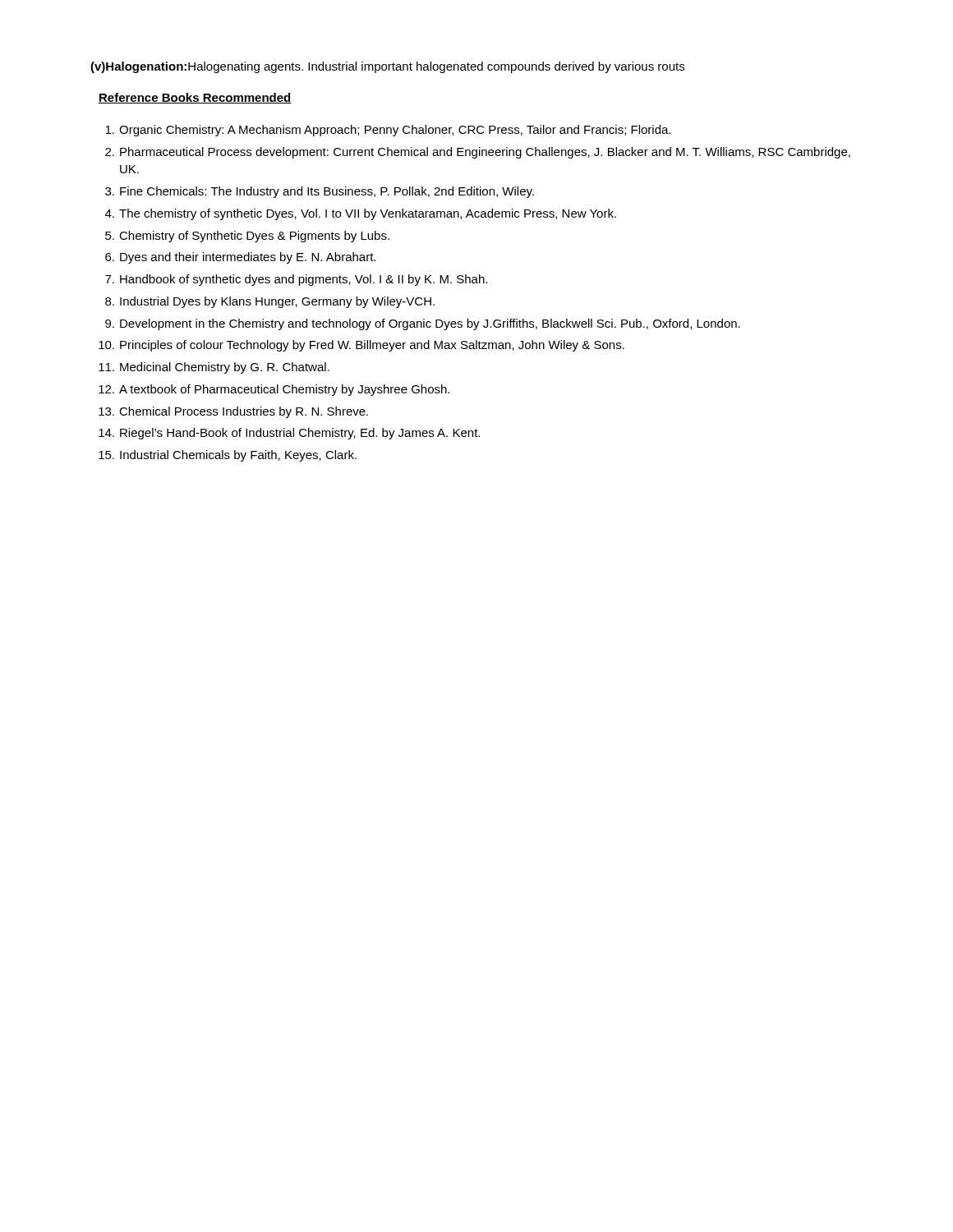Find the list item that says "2. Pharmaceutical Process development: Current"
The height and width of the screenshot is (1232, 953).
[x=481, y=160]
